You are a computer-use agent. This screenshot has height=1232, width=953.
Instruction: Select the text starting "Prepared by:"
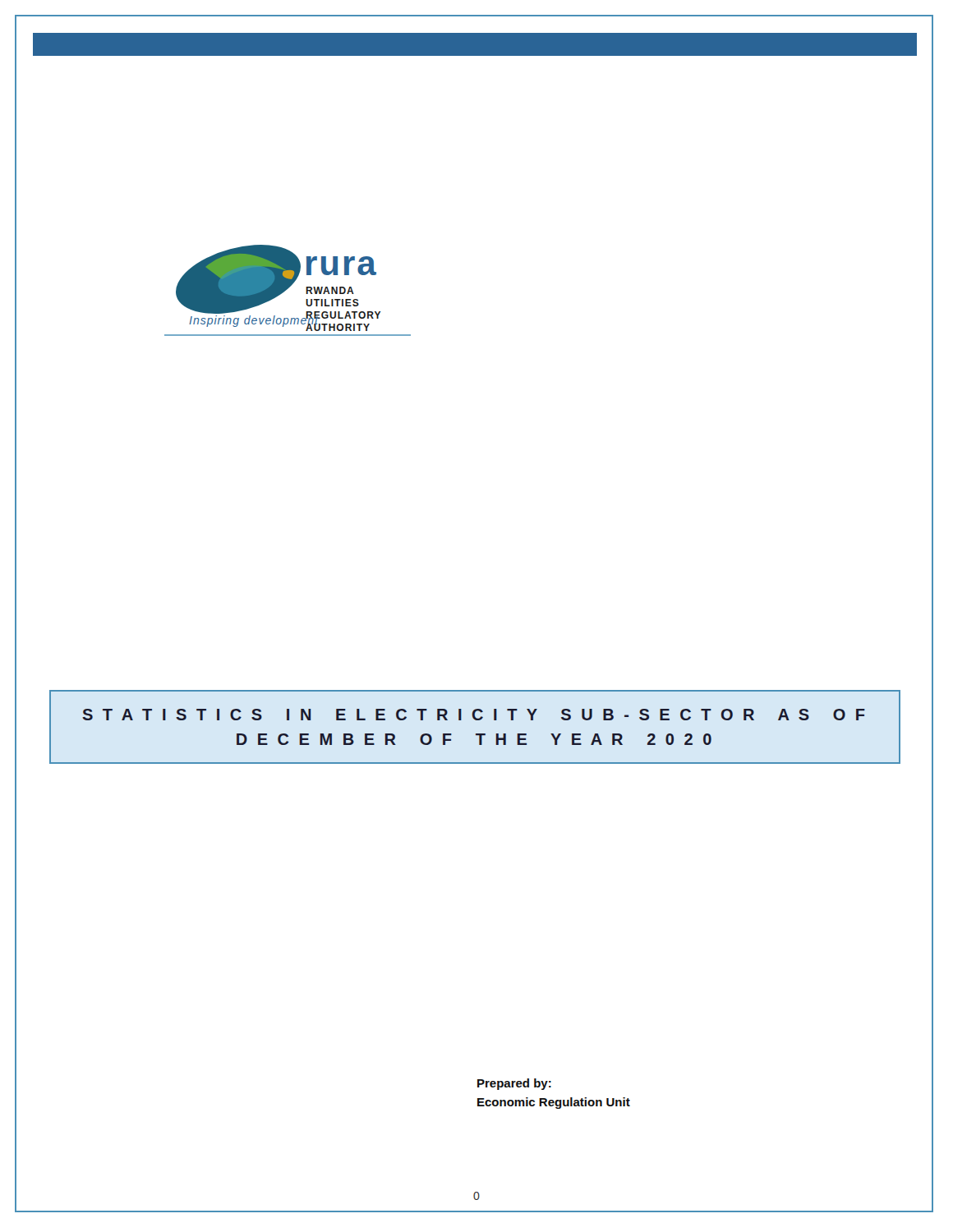[514, 1083]
